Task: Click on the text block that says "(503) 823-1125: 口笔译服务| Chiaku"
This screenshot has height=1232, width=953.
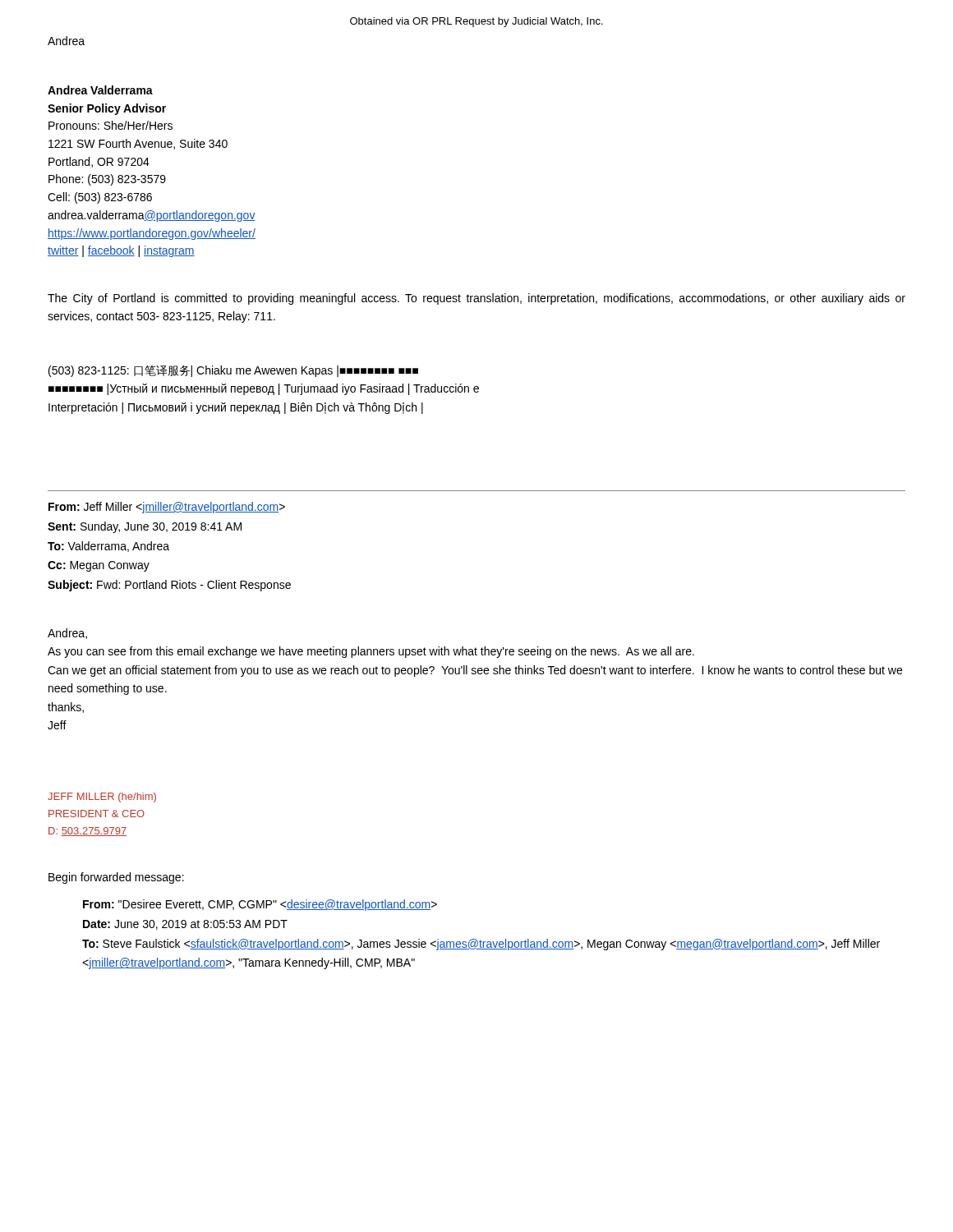Action: click(264, 389)
